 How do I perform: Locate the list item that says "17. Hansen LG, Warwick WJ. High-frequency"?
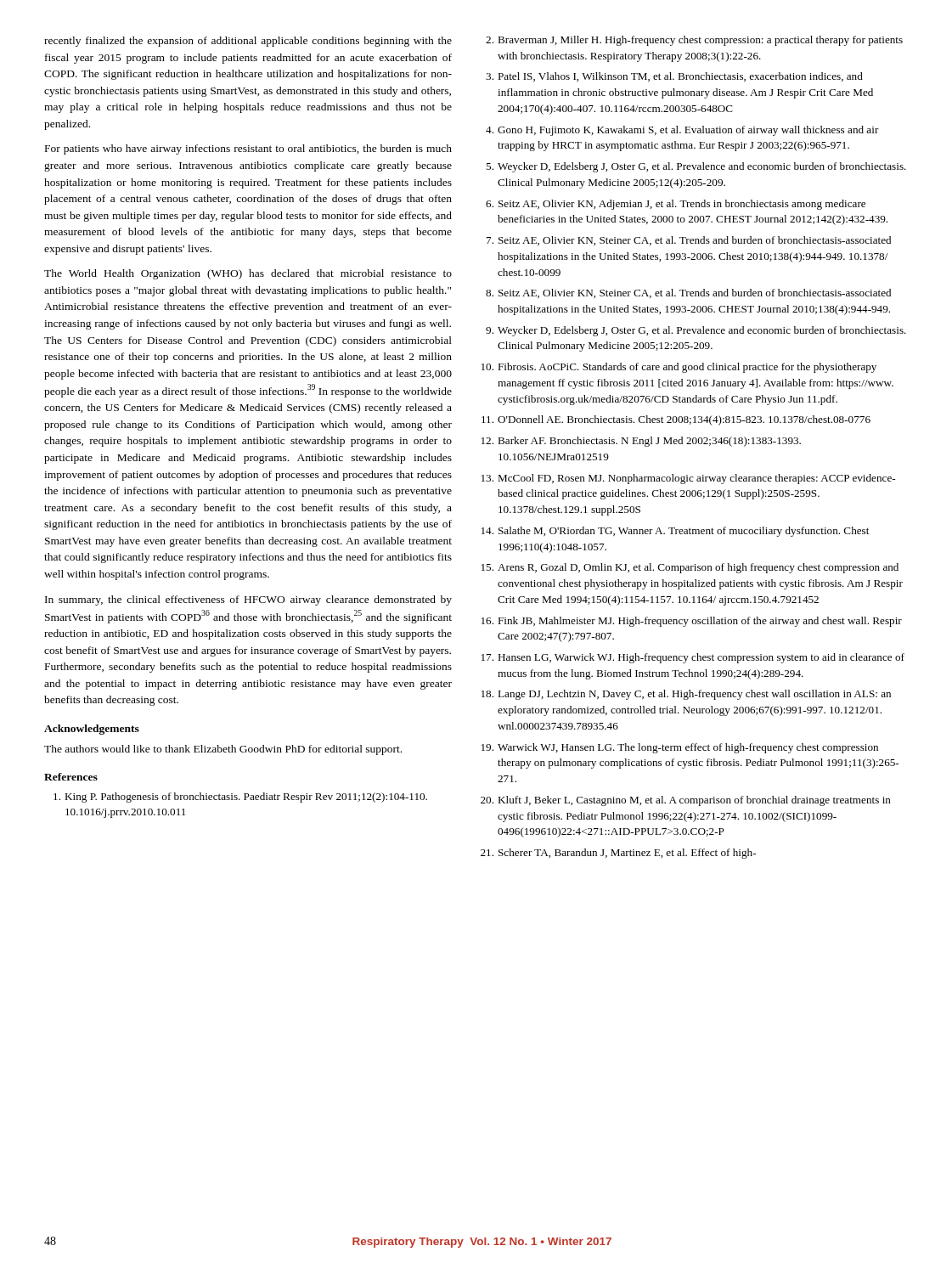pos(693,666)
